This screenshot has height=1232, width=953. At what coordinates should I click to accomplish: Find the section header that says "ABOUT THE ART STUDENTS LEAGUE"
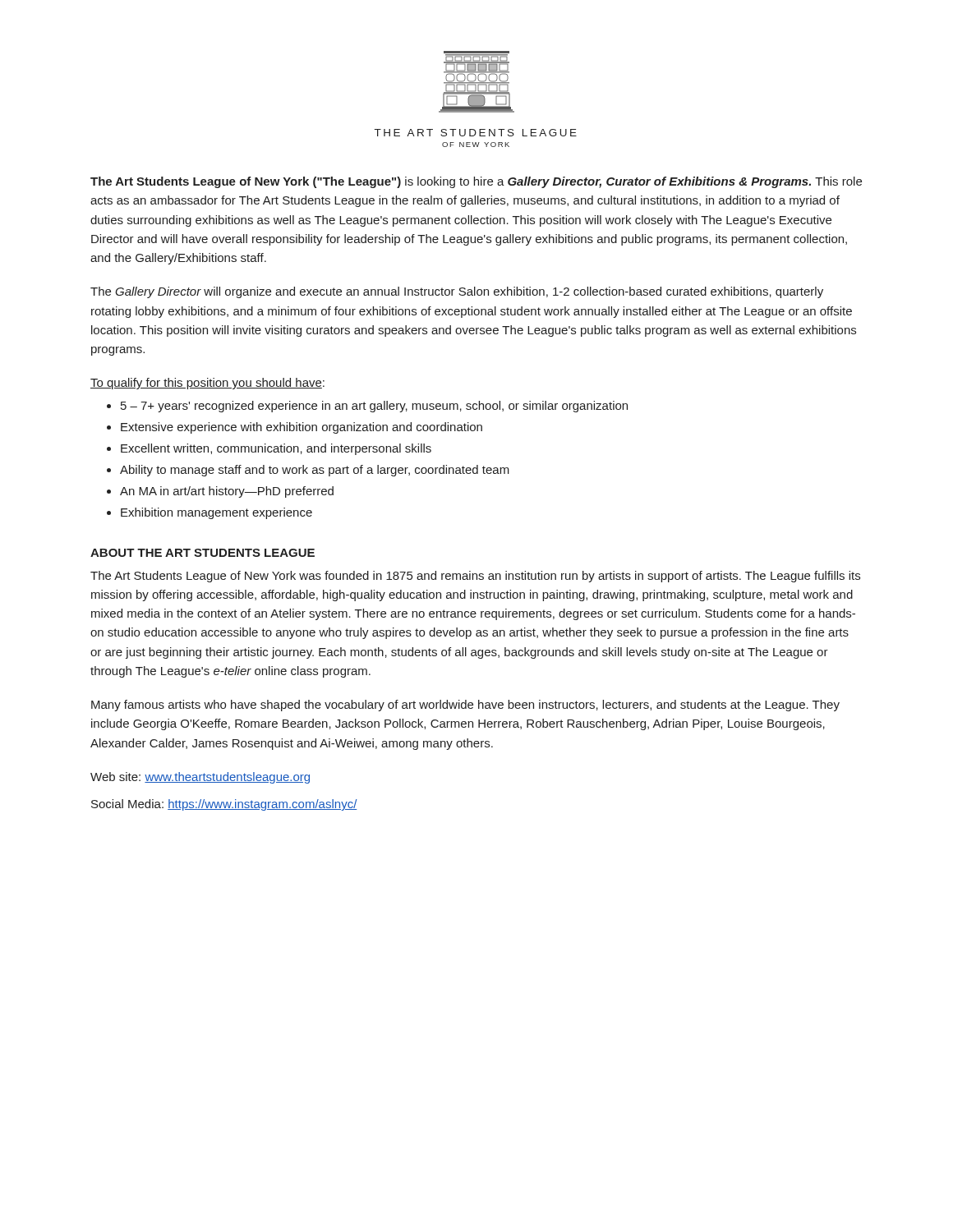tap(203, 552)
